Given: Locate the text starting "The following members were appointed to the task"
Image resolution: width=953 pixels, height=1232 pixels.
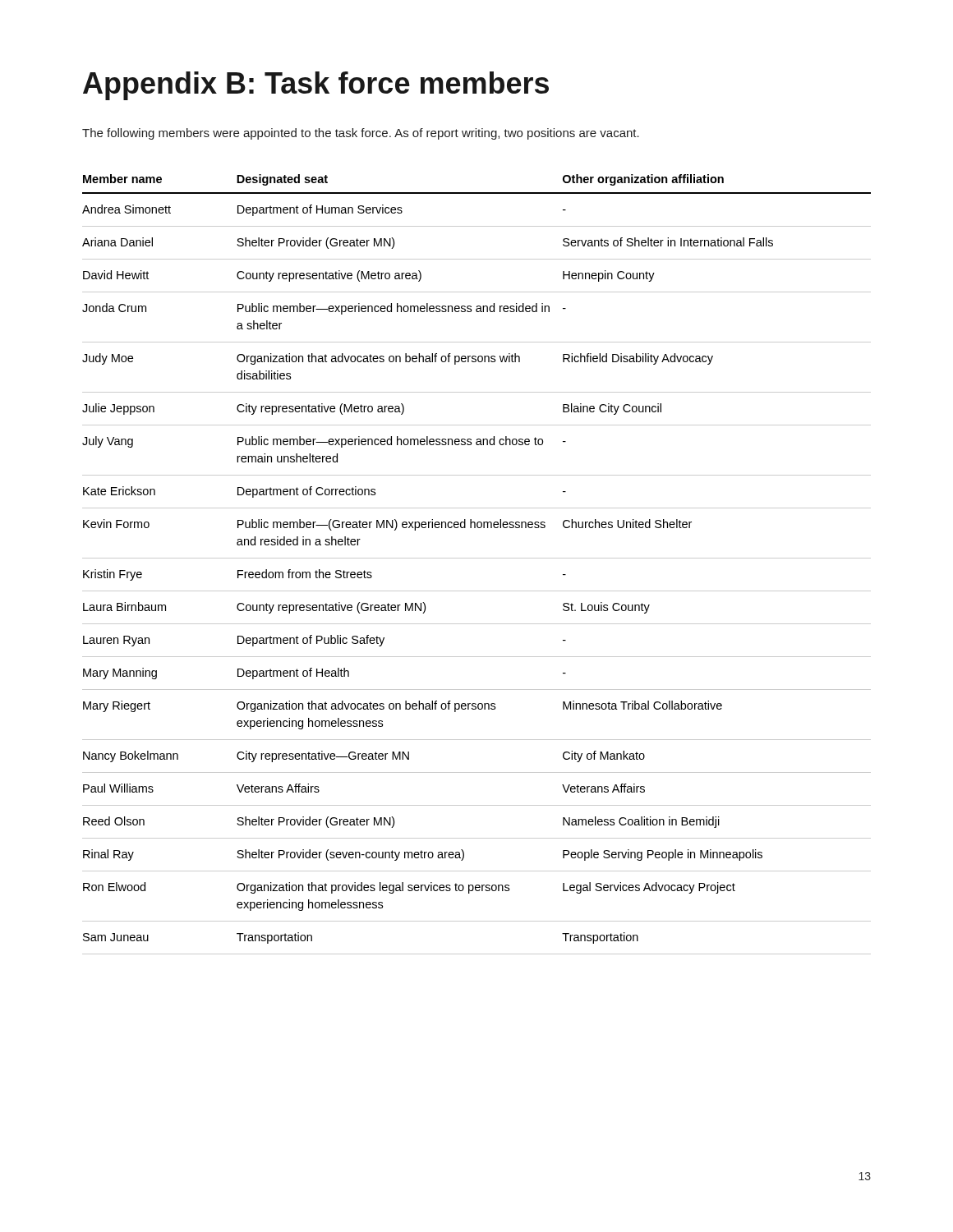Looking at the screenshot, I should 361,133.
